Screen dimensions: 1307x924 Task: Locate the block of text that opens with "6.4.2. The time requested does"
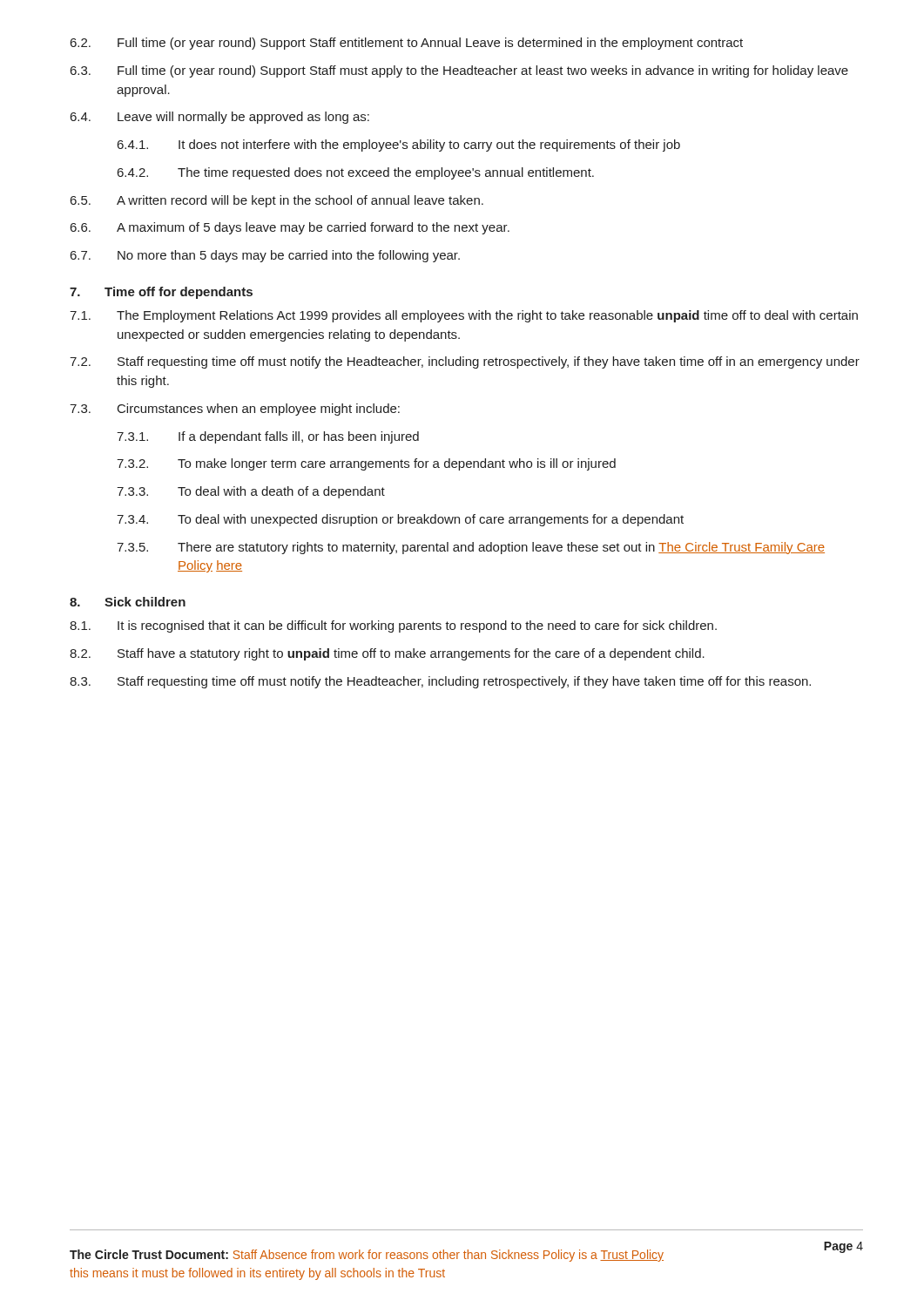pos(490,172)
